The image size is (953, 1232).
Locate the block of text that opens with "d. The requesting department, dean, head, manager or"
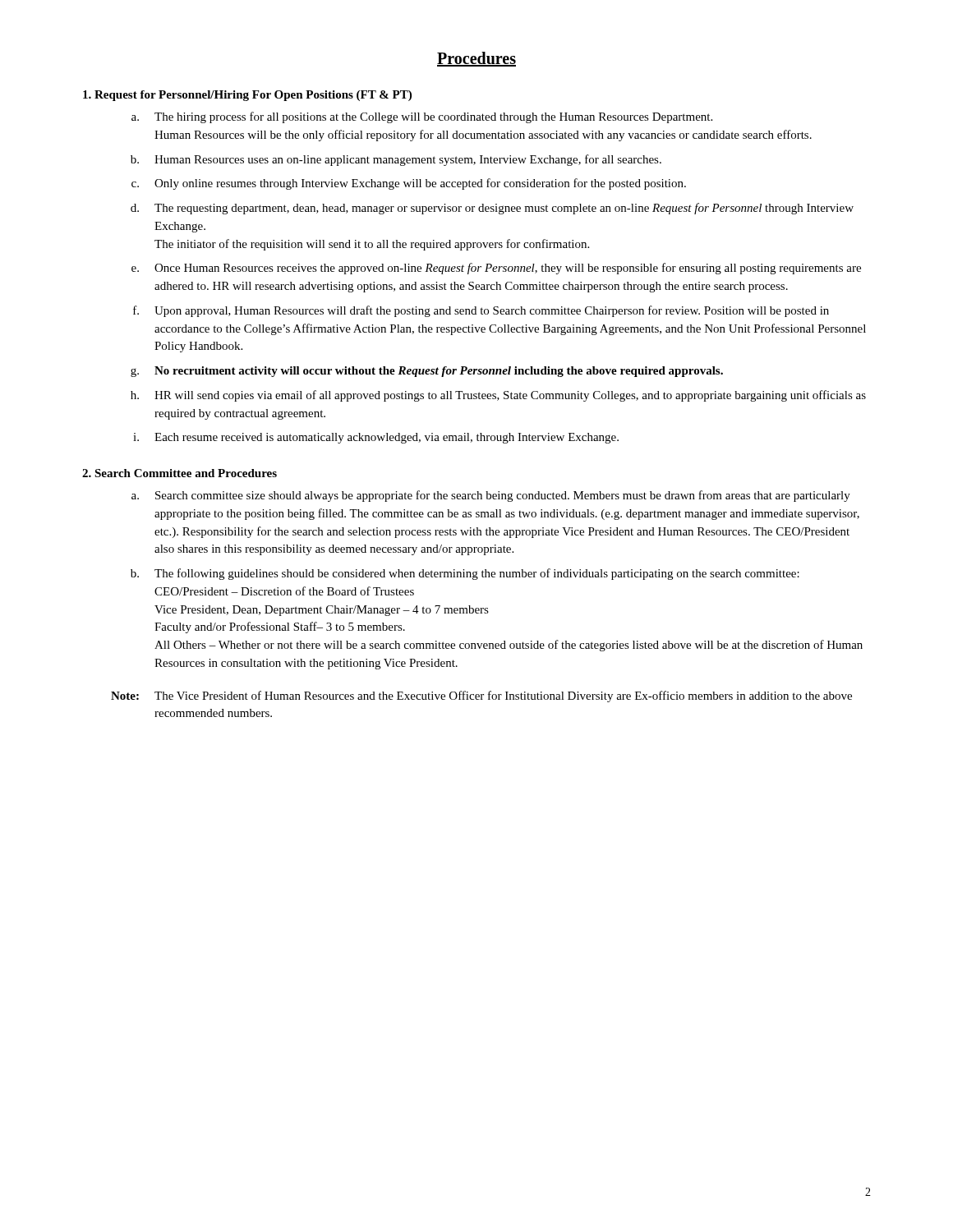click(492, 209)
